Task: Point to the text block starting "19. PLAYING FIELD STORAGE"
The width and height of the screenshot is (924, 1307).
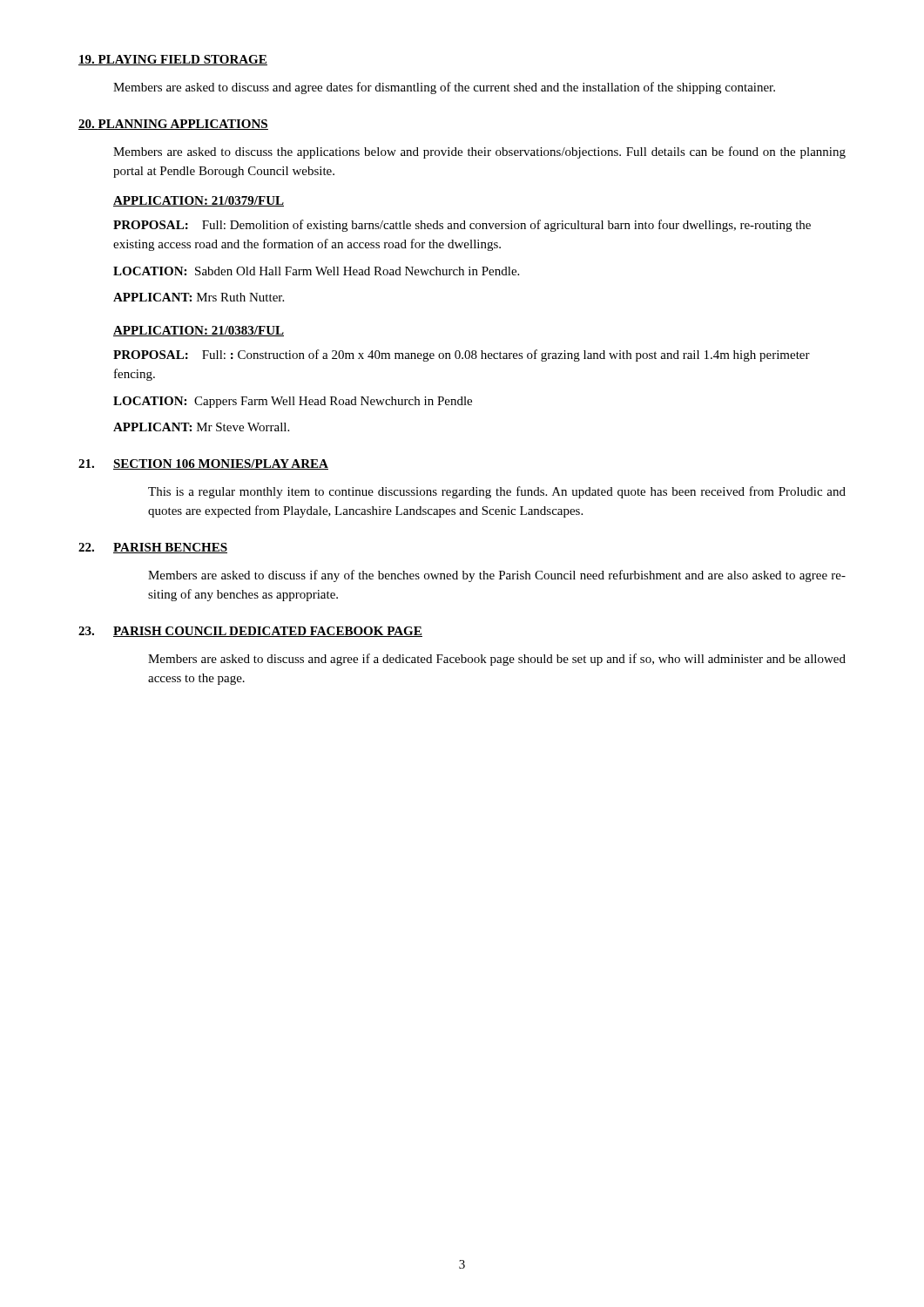Action: (173, 60)
